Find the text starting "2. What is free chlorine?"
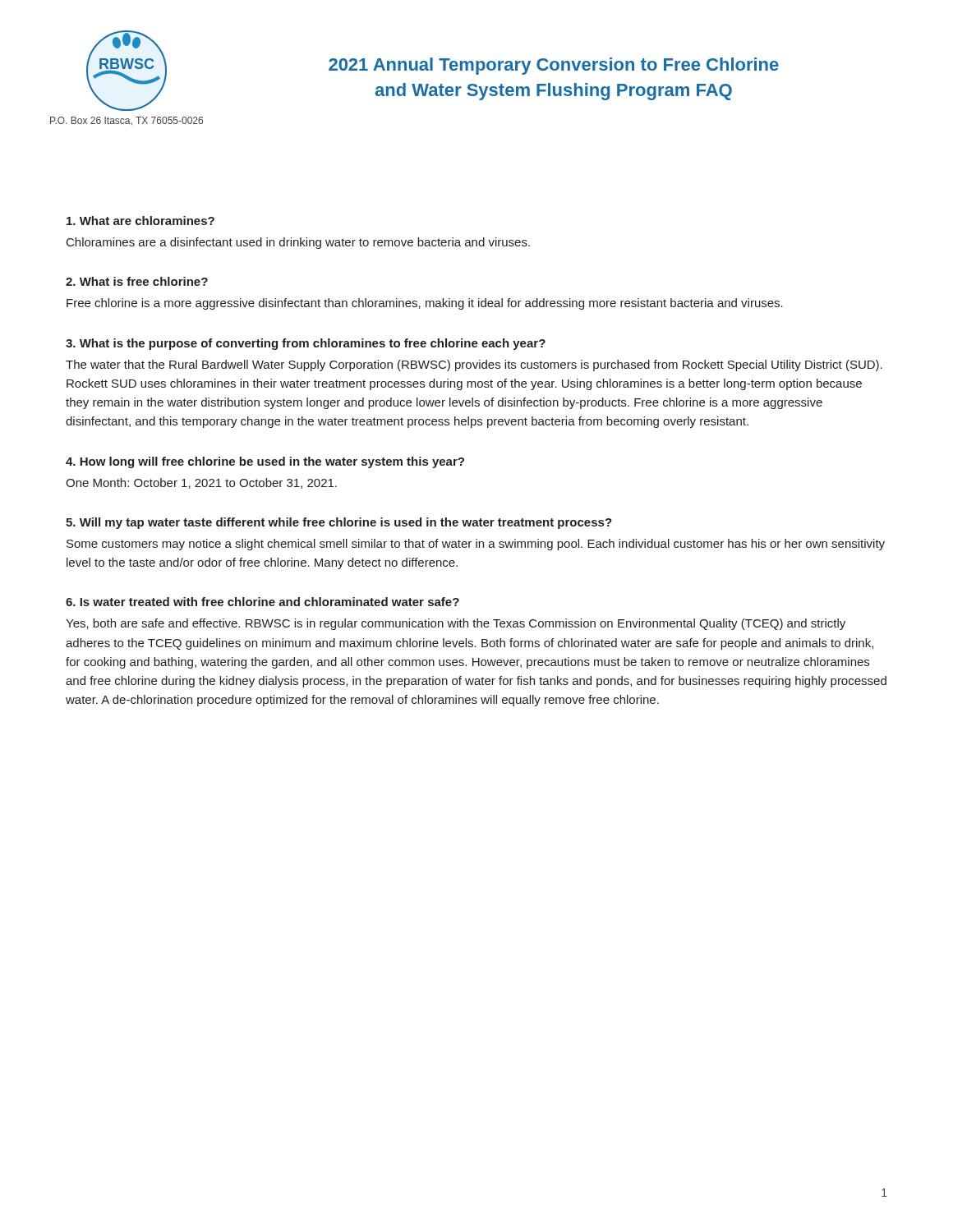 click(x=137, y=282)
